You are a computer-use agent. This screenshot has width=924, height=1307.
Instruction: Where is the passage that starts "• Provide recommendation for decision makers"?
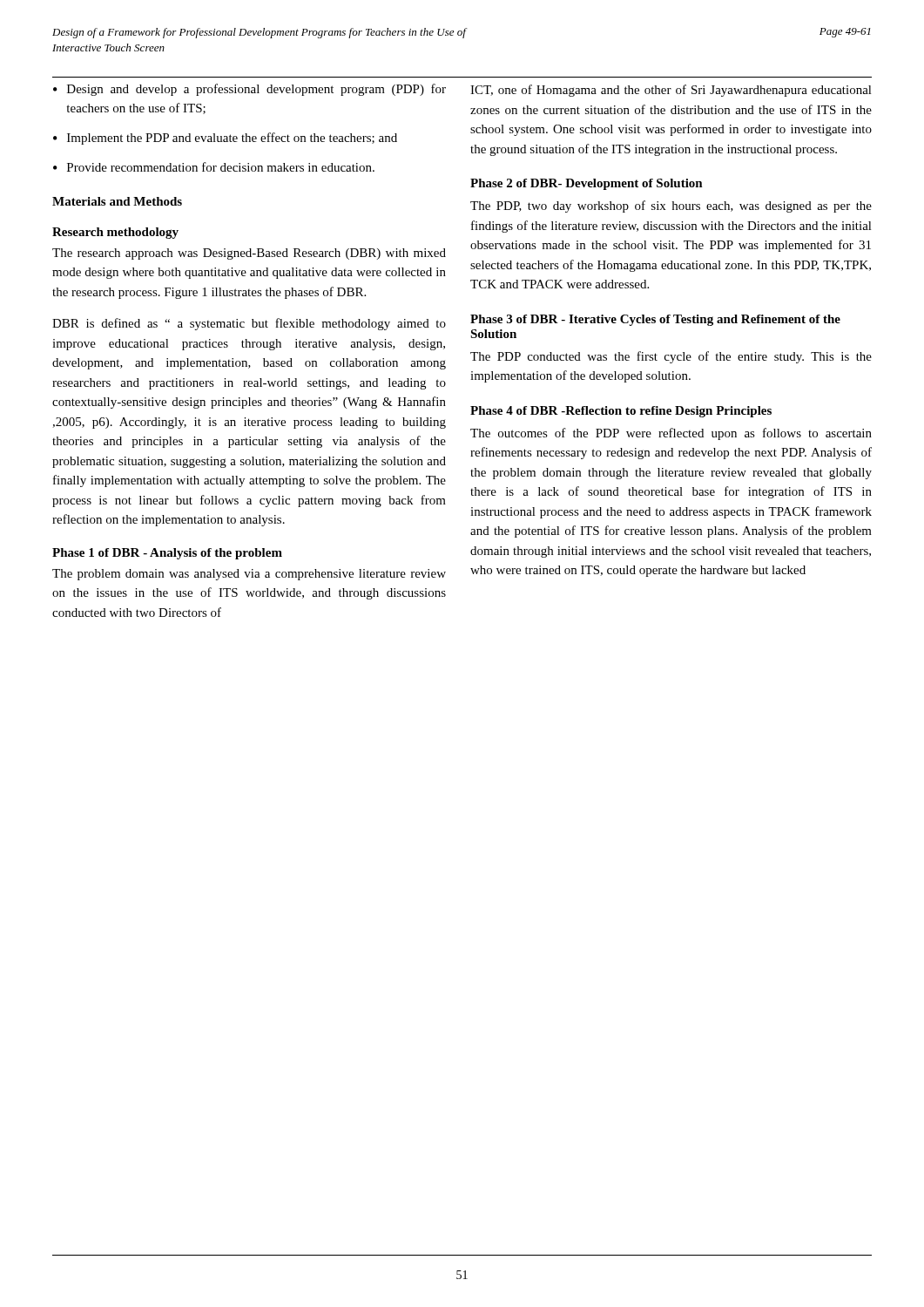[x=249, y=169]
